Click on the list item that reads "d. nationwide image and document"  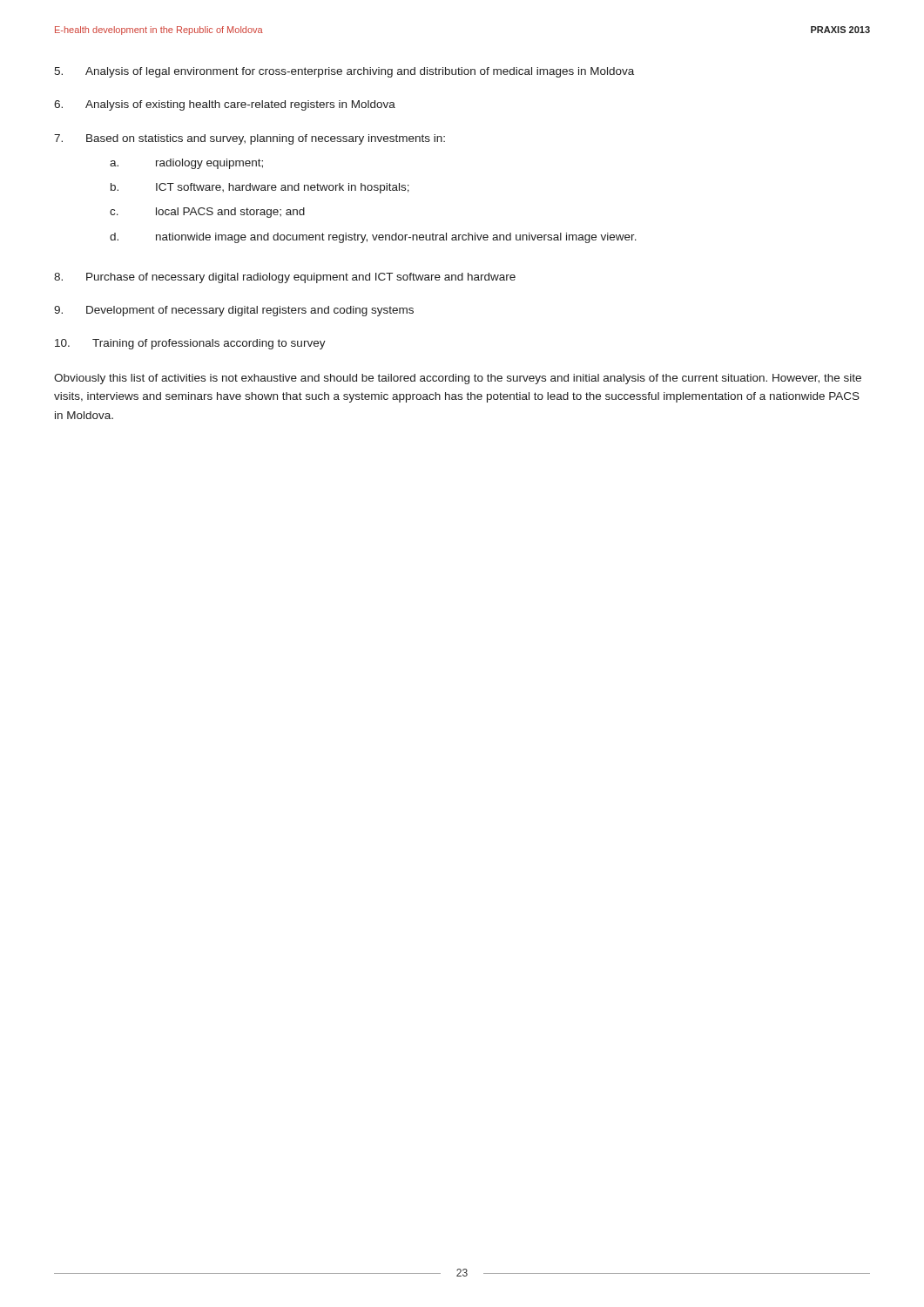click(x=361, y=237)
